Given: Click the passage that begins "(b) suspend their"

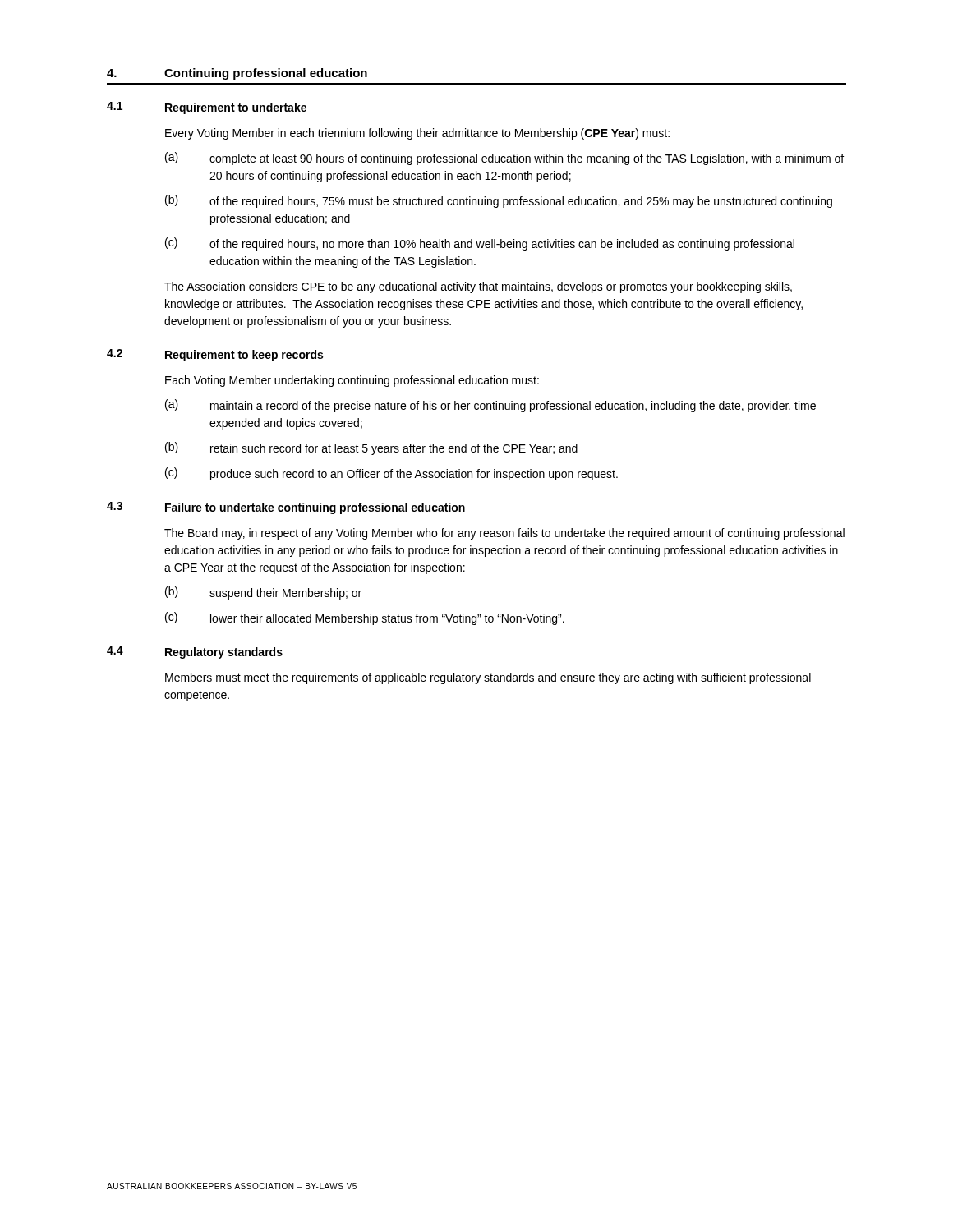Looking at the screenshot, I should [x=263, y=593].
